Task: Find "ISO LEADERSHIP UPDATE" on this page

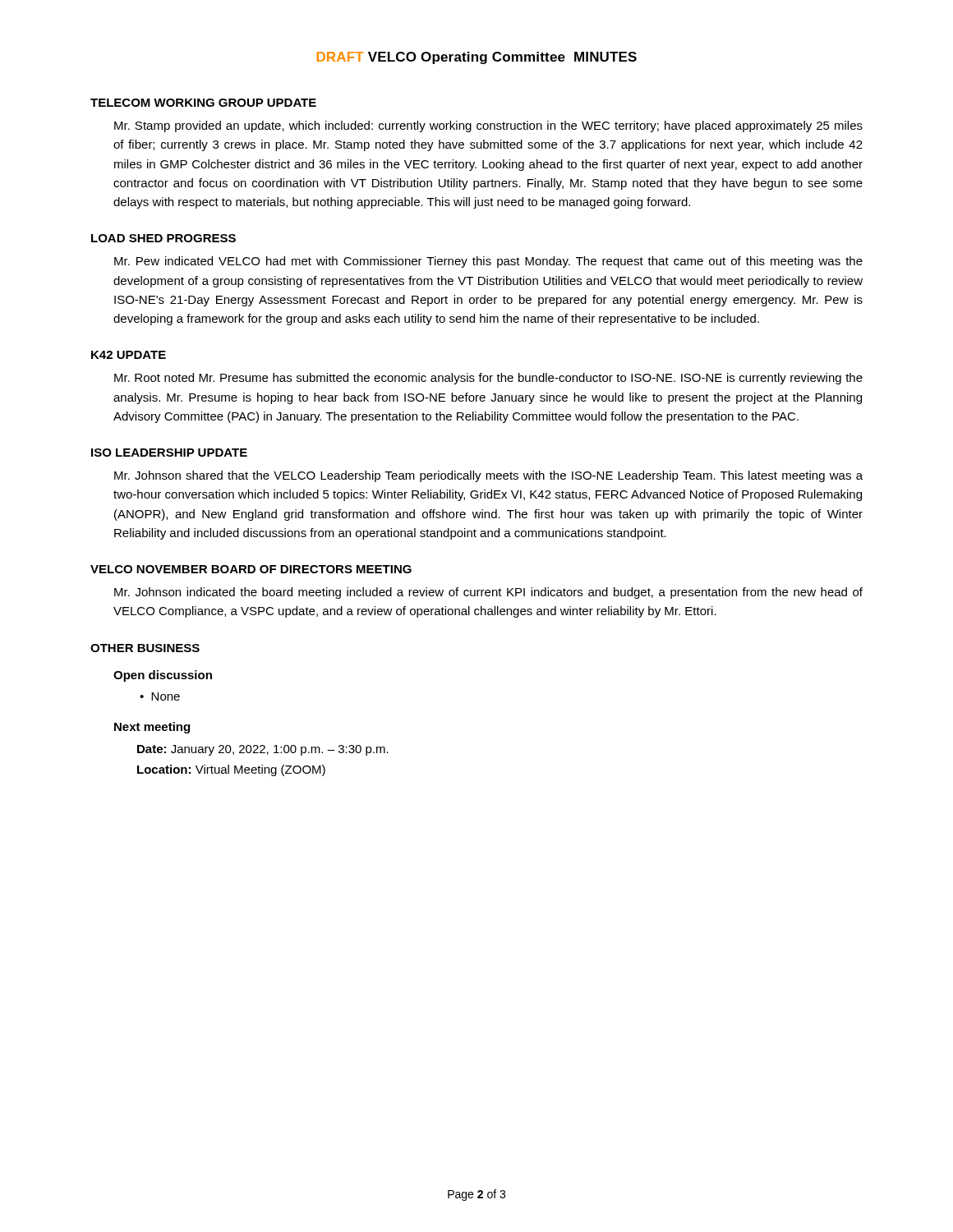Action: pos(169,452)
